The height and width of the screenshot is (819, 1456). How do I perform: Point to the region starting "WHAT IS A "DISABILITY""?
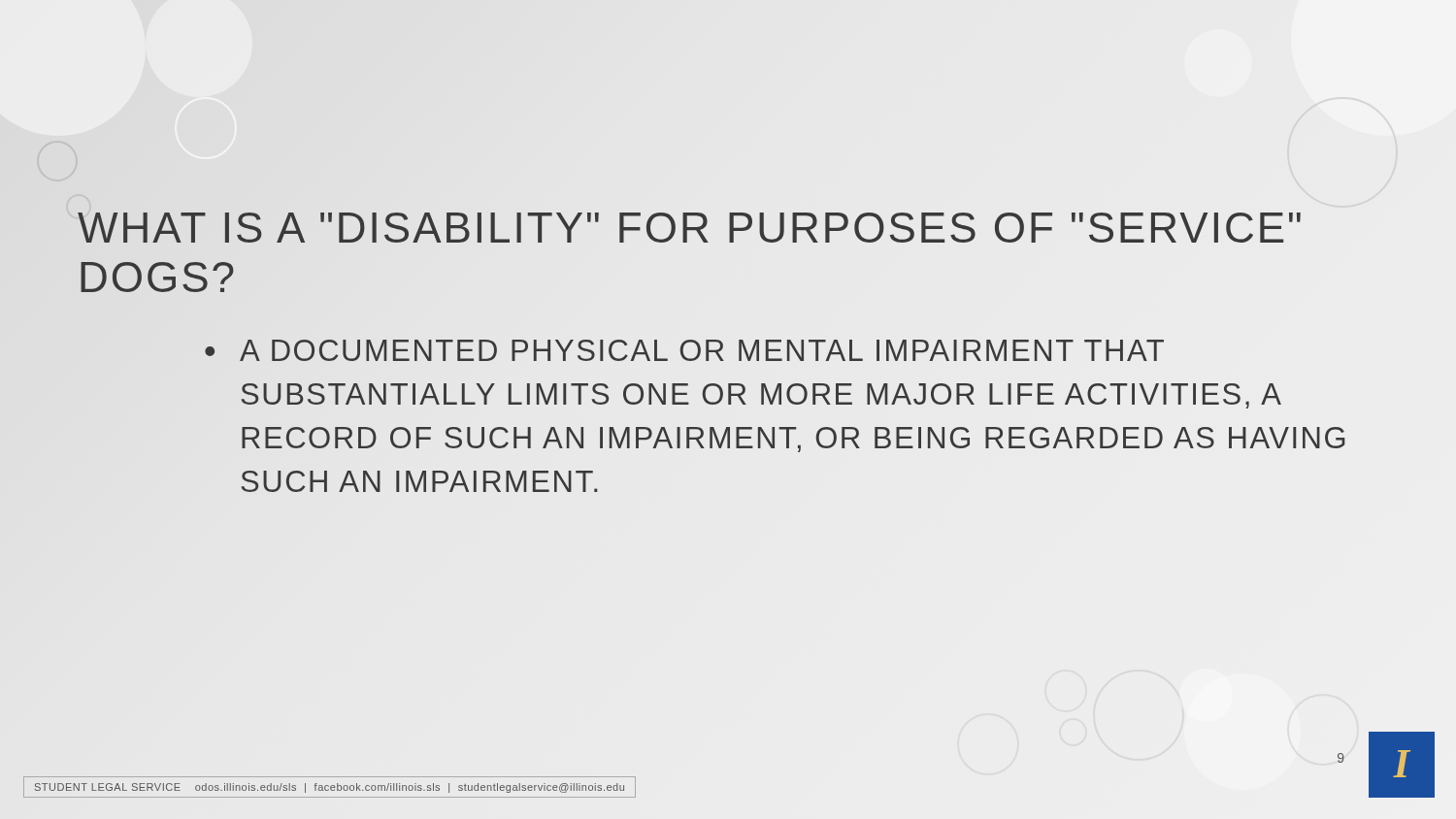(x=738, y=253)
